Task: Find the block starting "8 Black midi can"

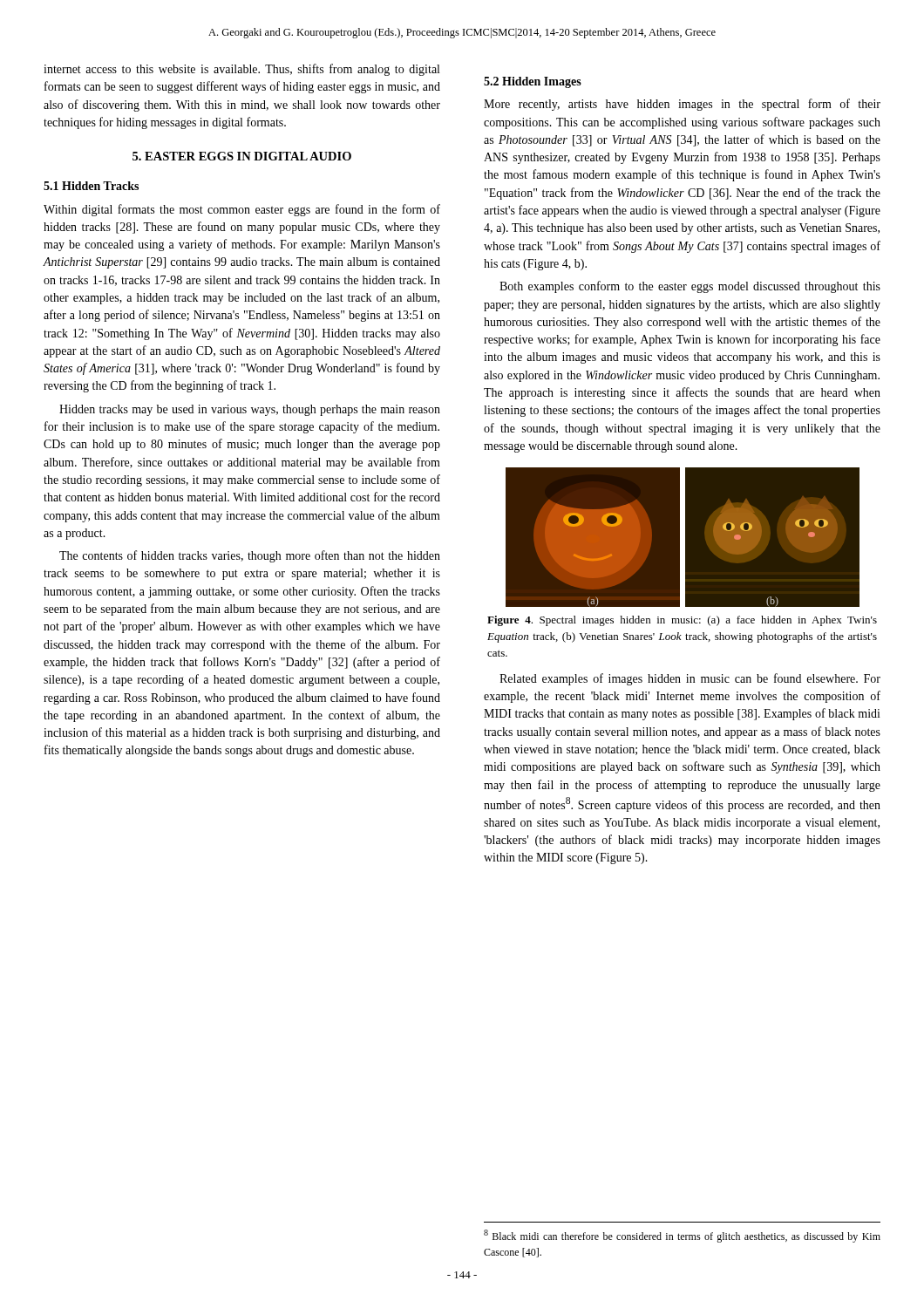Action: 682,1244
